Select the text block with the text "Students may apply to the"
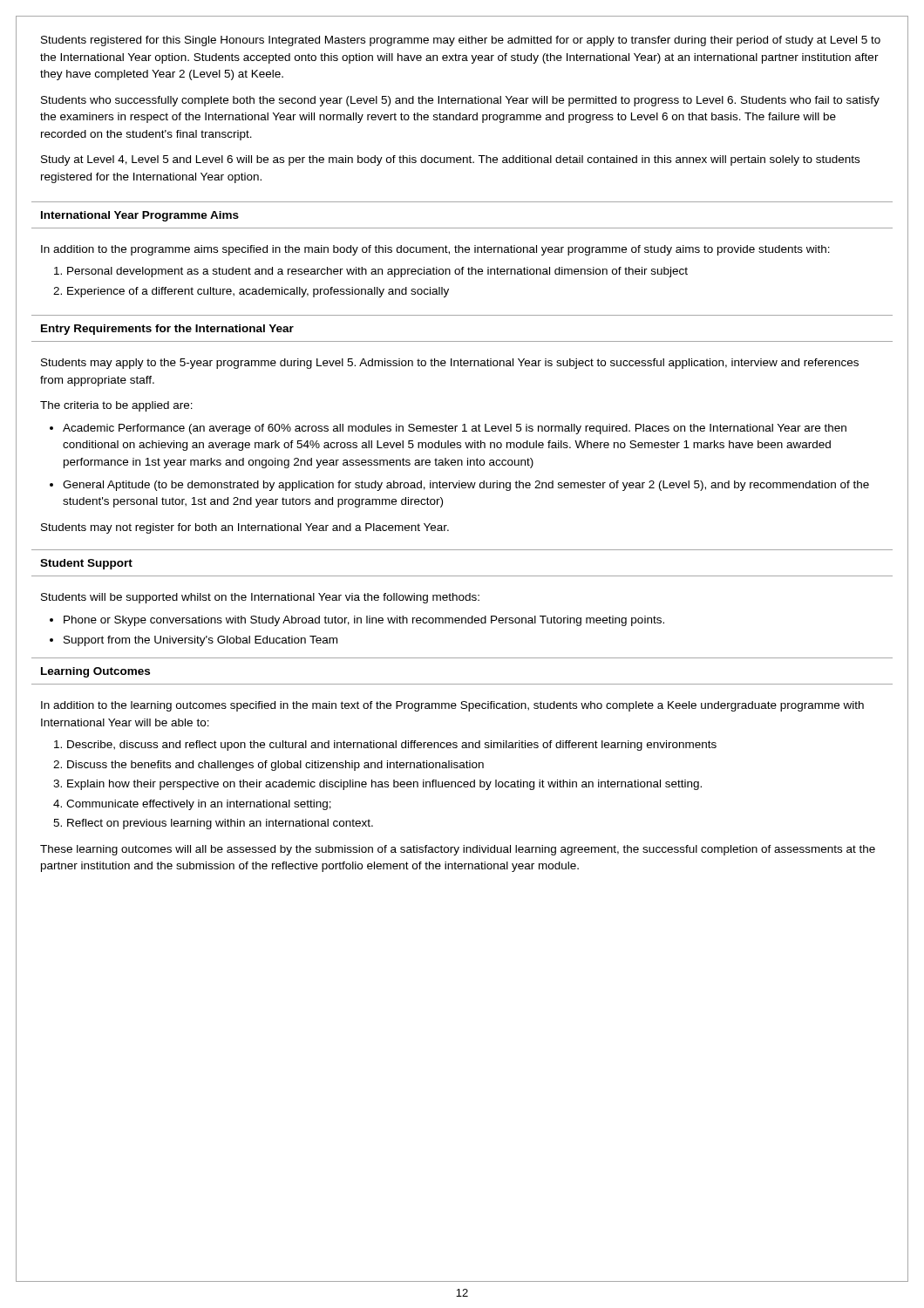Image resolution: width=924 pixels, height=1308 pixels. point(450,371)
